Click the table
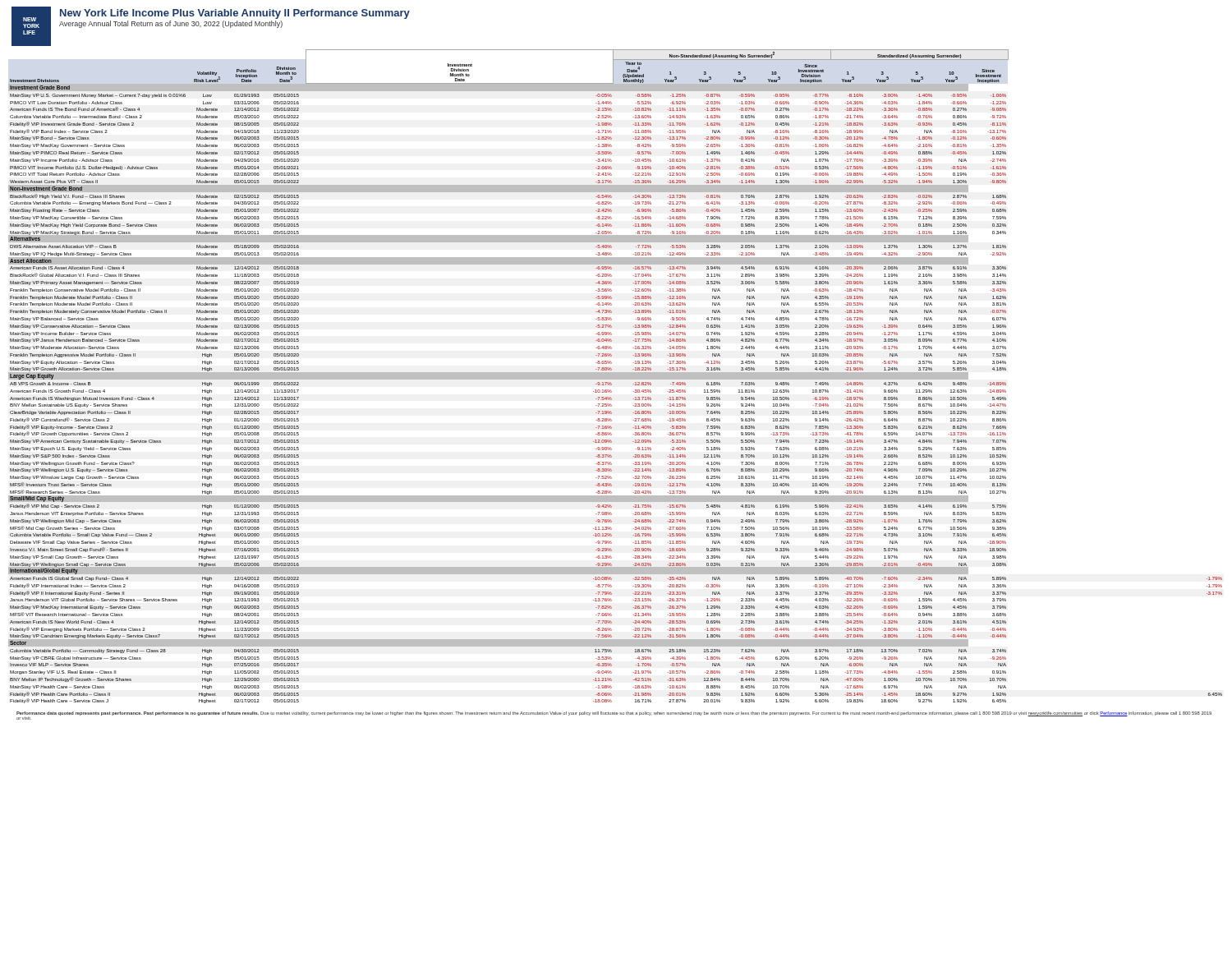1232x953 pixels. click(x=616, y=377)
